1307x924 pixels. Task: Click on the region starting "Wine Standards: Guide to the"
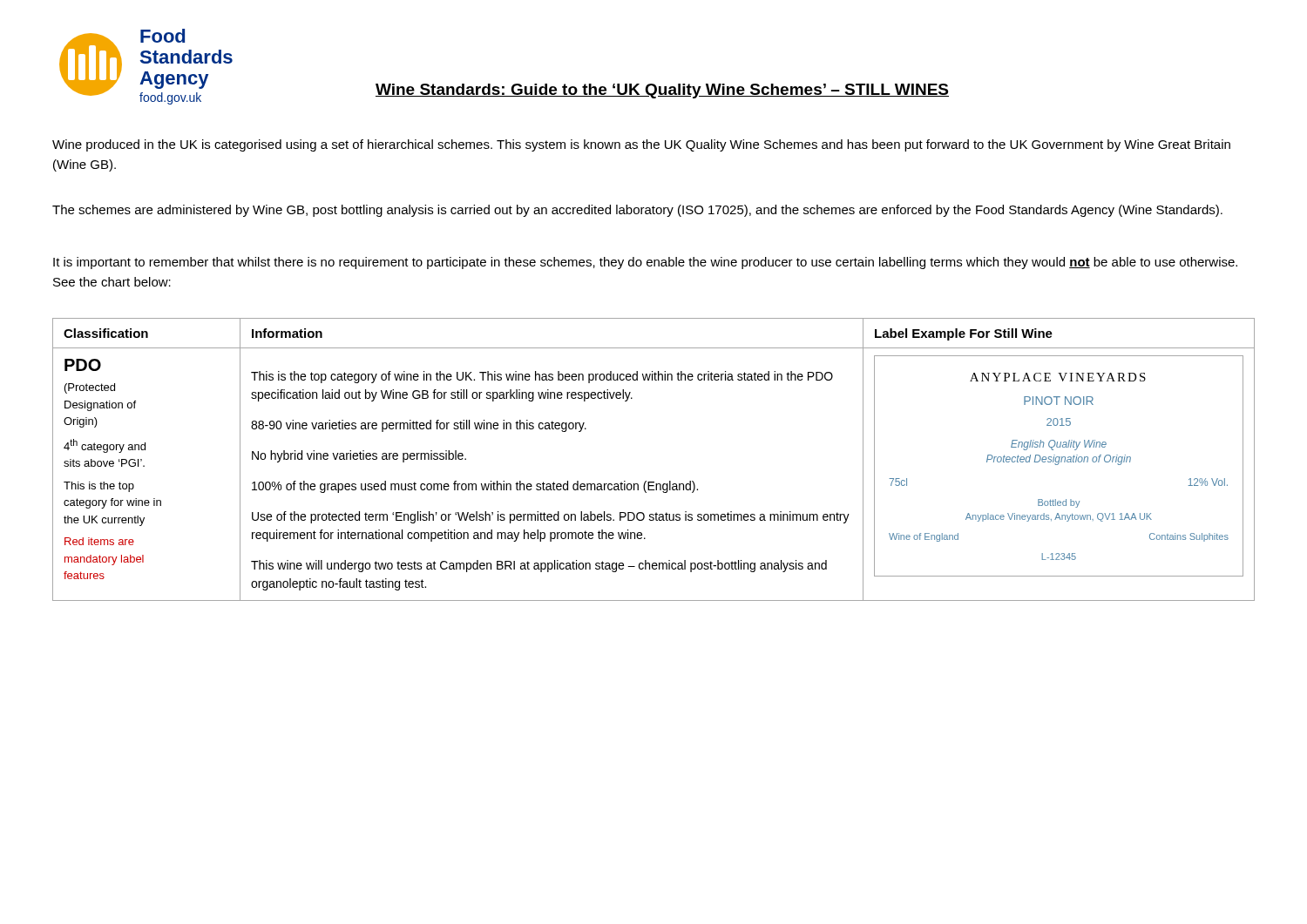coord(662,89)
